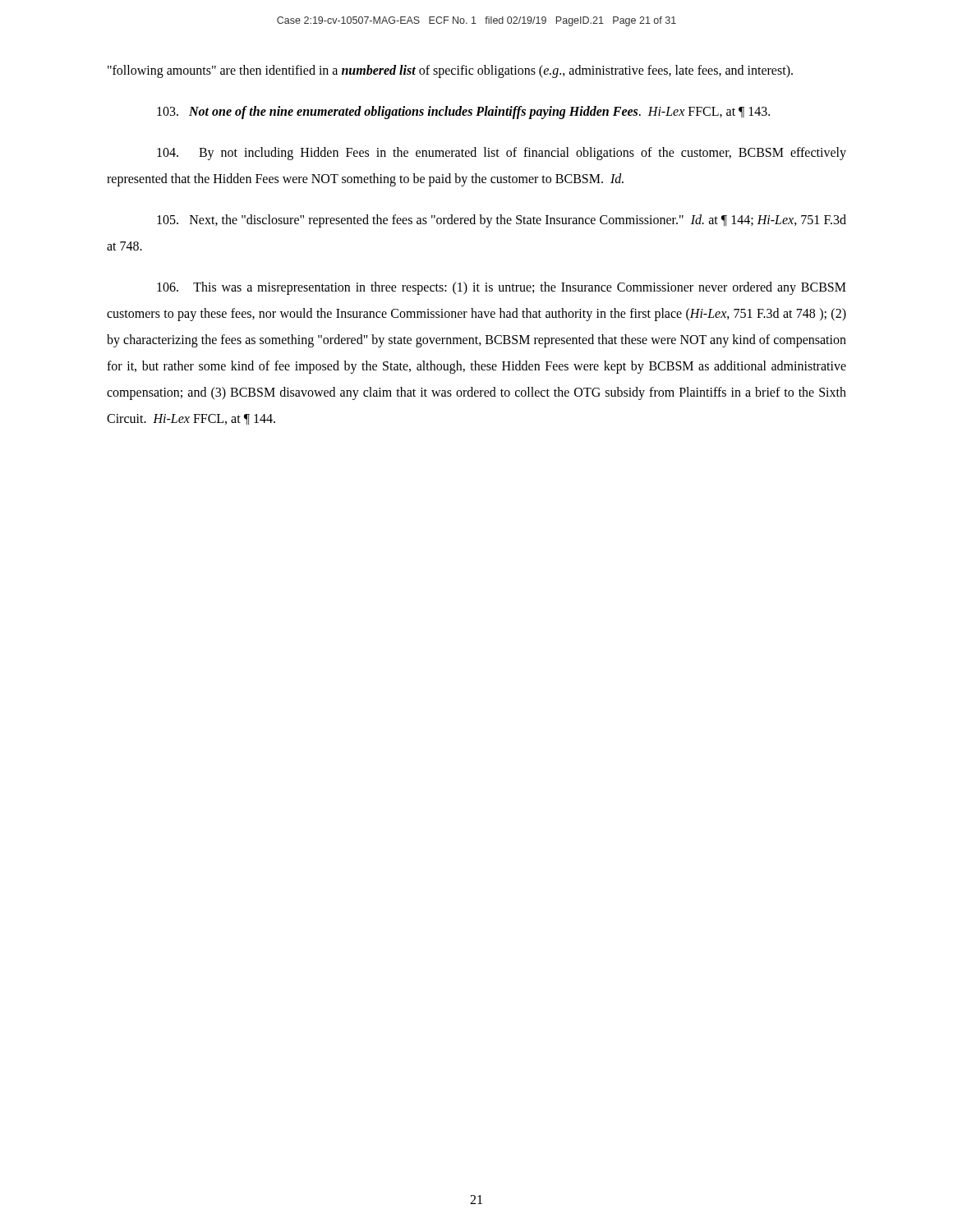
Task: Locate the text block with the text "This was a misrepresentation in three respects:"
Action: click(476, 353)
